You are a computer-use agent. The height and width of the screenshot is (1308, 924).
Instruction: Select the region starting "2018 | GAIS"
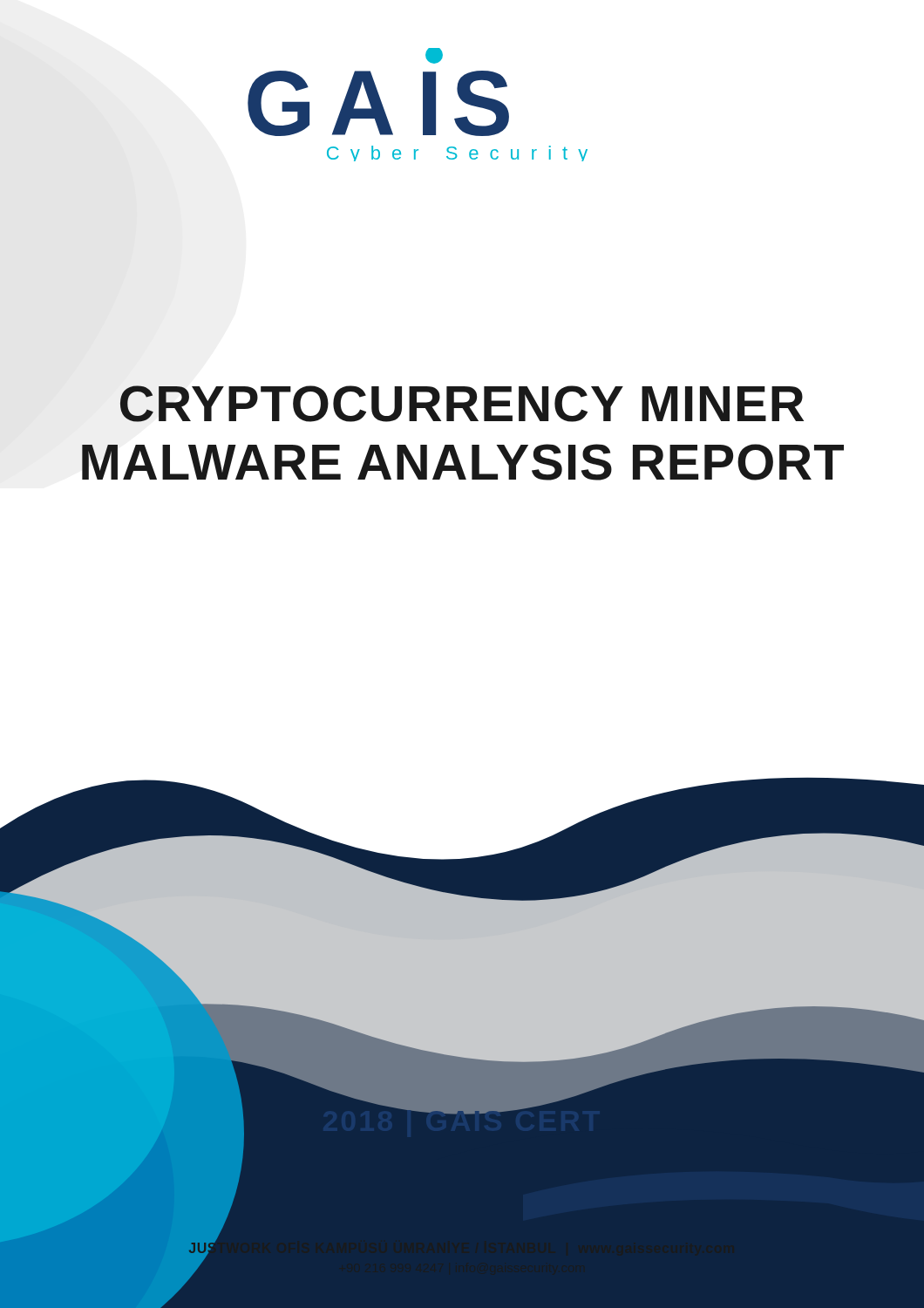[x=462, y=1120]
